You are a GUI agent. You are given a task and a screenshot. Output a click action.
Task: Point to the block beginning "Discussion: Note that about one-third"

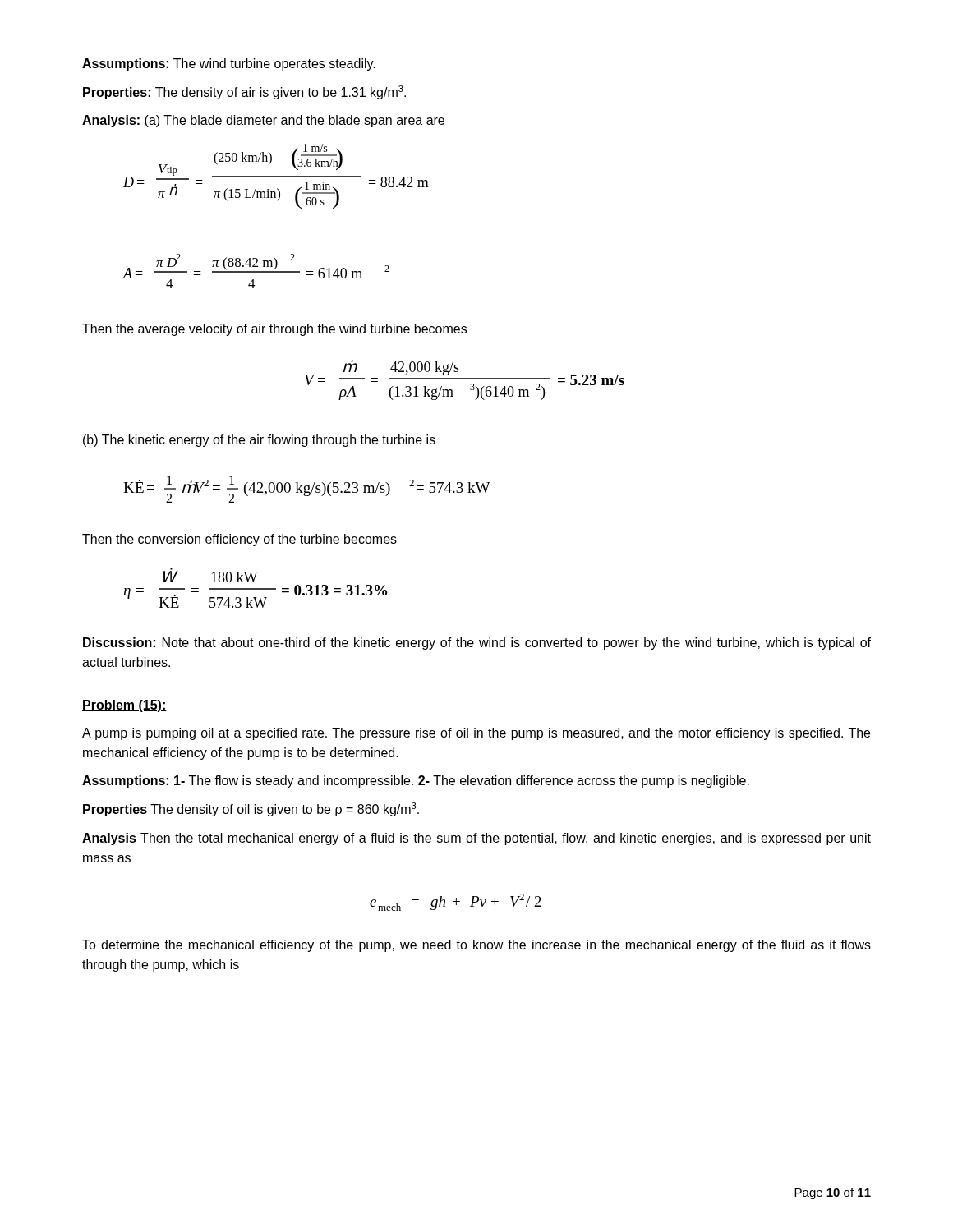(476, 653)
